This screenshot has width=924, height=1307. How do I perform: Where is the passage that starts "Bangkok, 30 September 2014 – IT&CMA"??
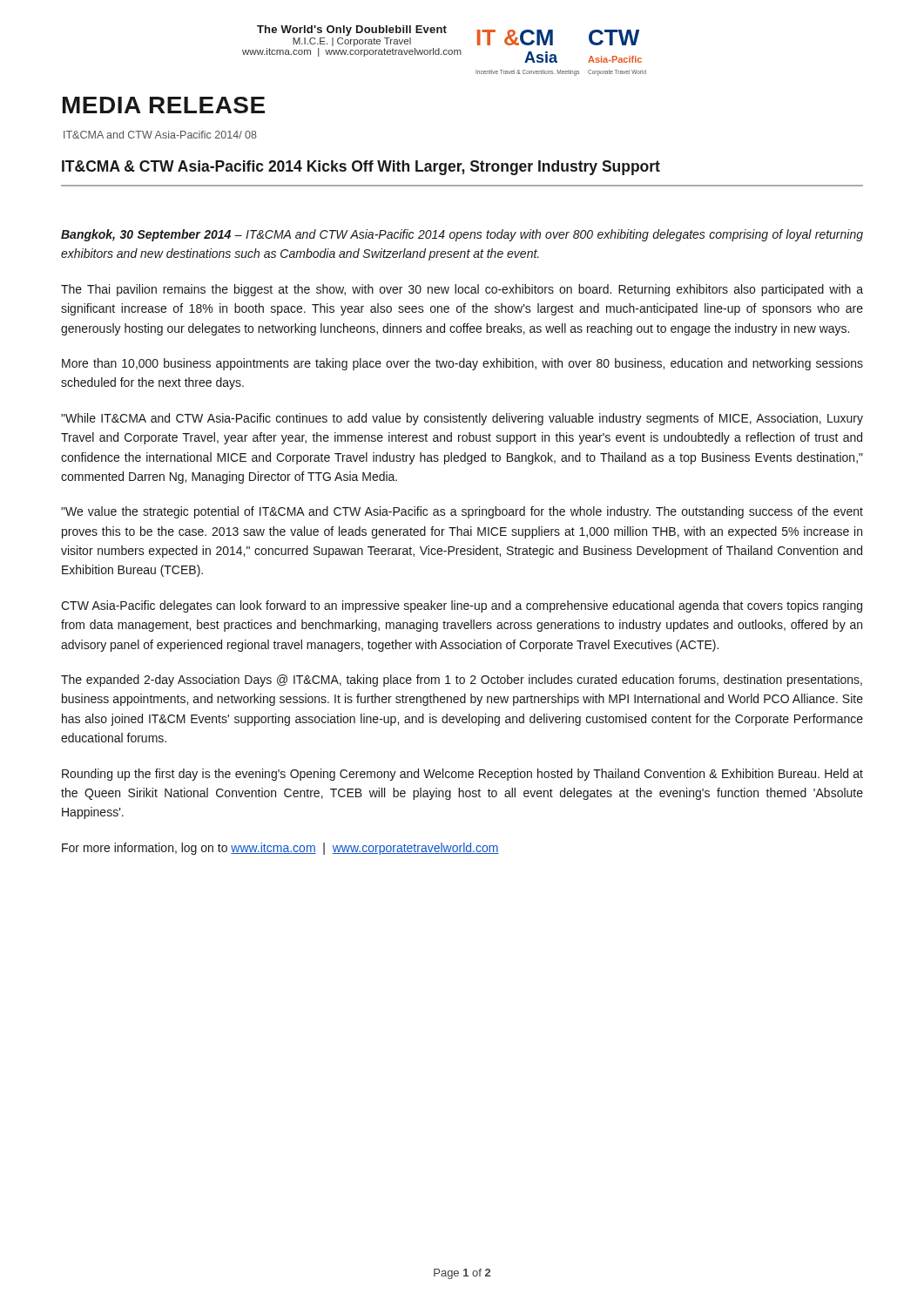click(x=462, y=244)
